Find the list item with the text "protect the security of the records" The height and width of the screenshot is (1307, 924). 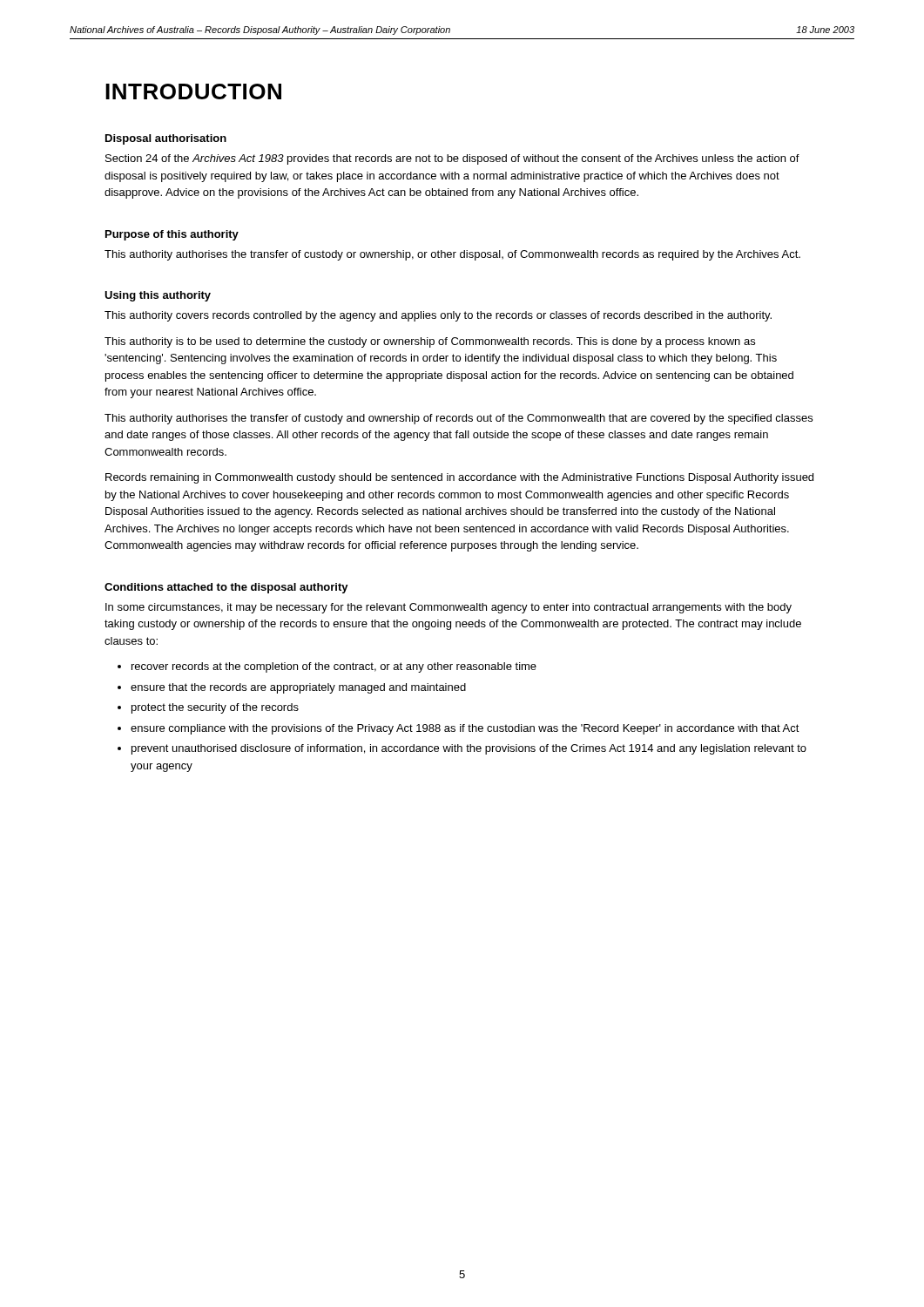pyautogui.click(x=215, y=707)
